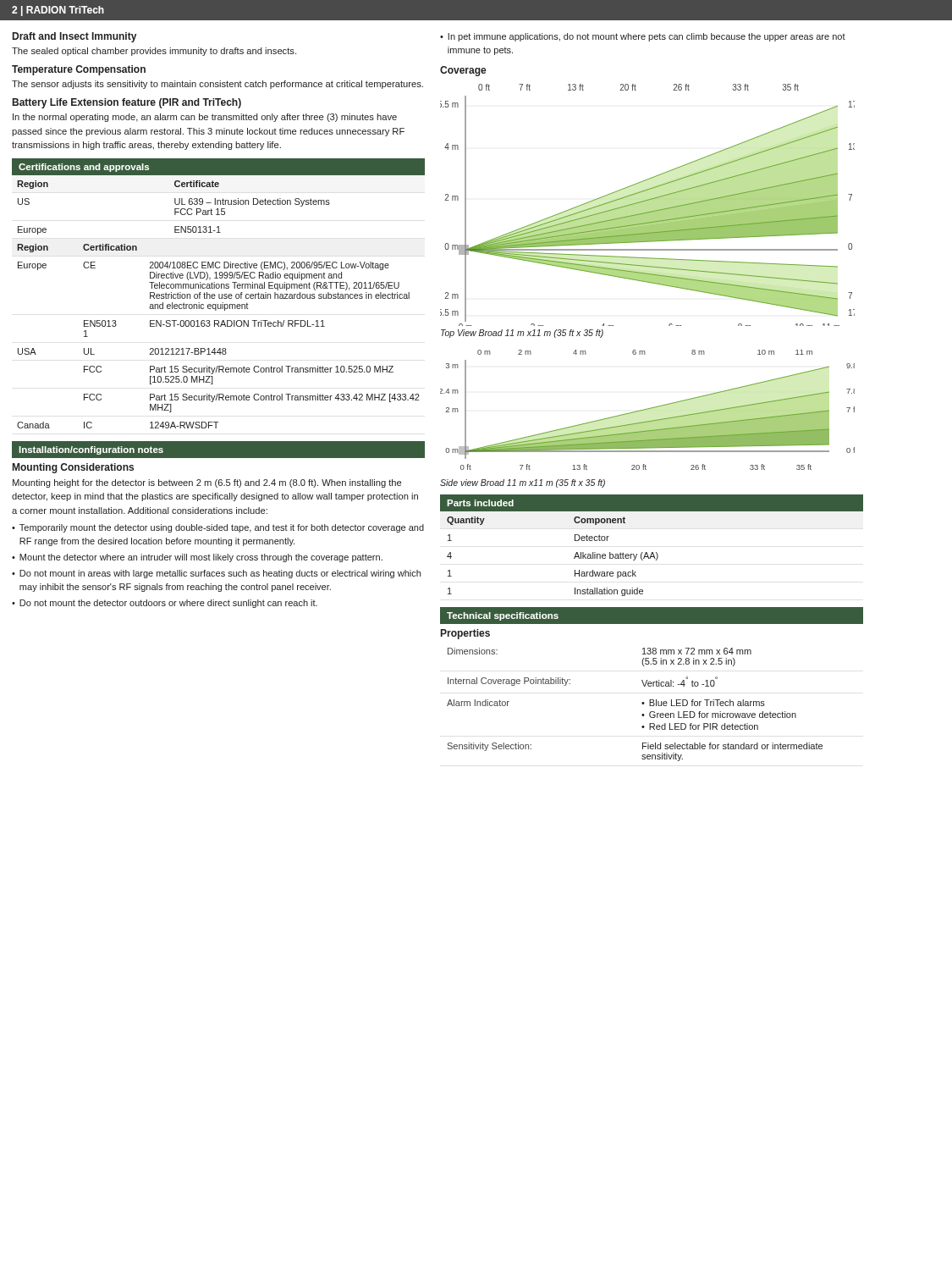Locate the text block with the text "Mounting height for the detector"
This screenshot has height=1270, width=952.
pyautogui.click(x=215, y=497)
